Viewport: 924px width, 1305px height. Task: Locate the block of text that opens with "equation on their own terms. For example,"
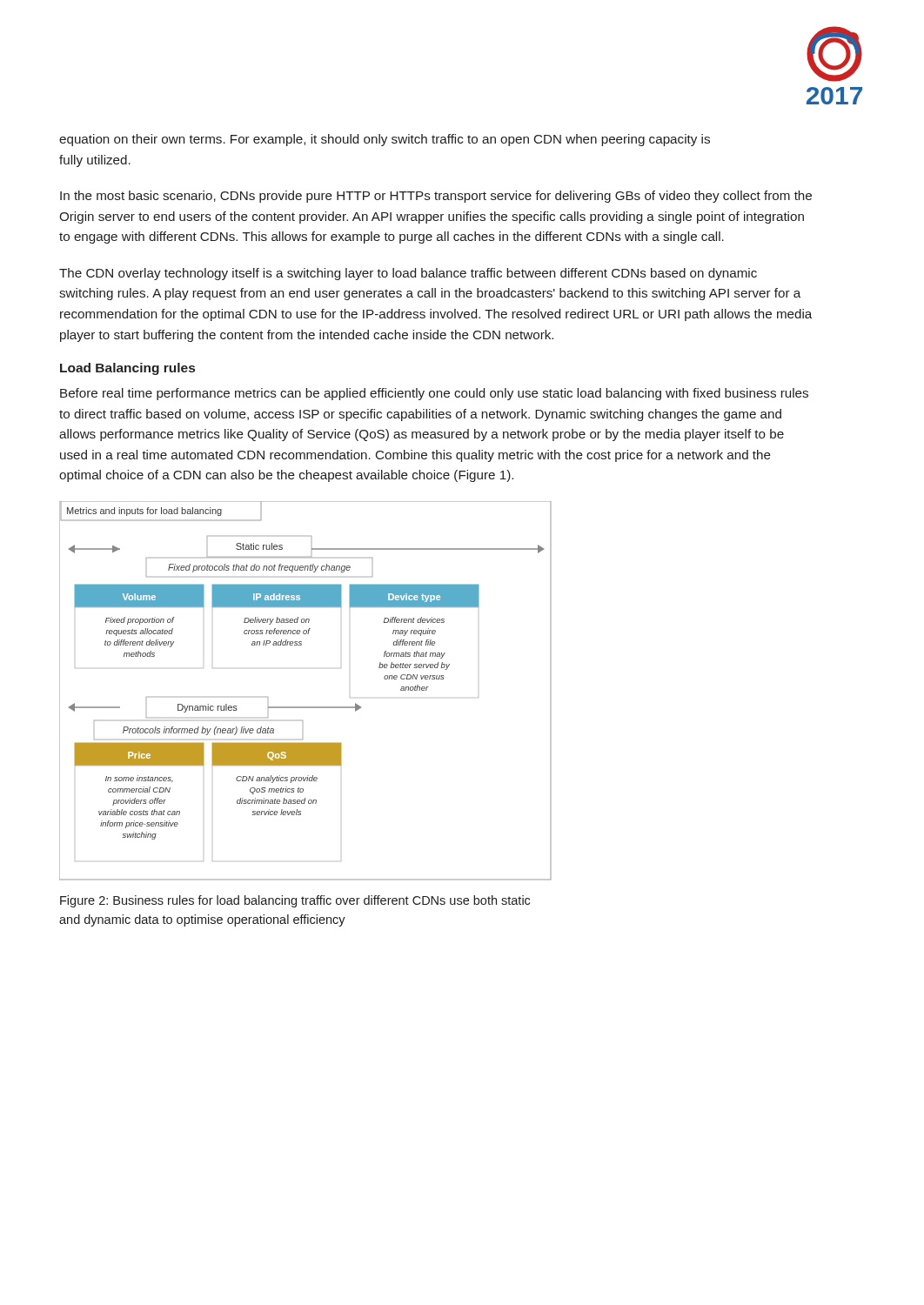[385, 149]
